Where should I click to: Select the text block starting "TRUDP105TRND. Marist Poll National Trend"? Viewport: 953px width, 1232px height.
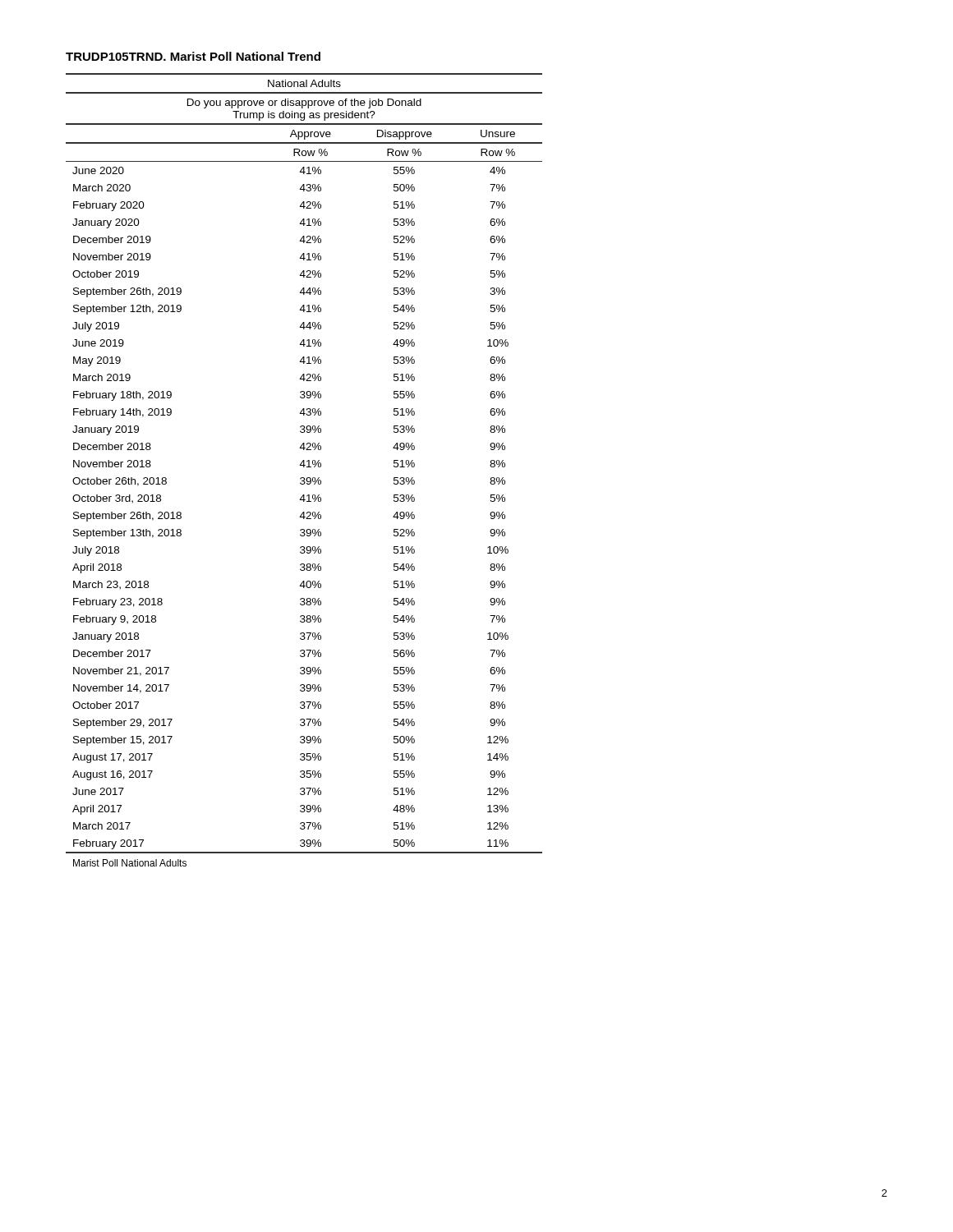[193, 56]
